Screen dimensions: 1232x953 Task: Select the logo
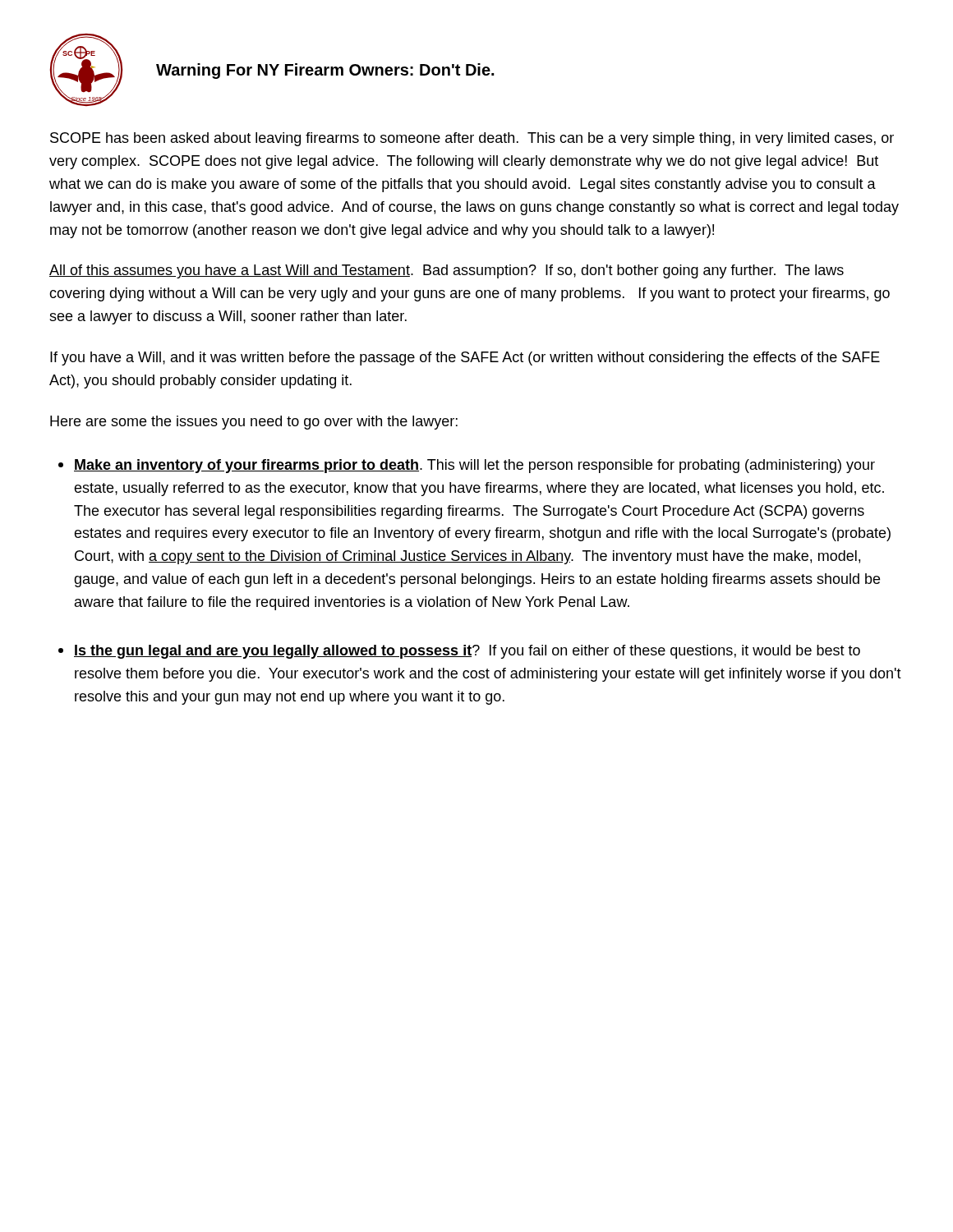(x=86, y=70)
